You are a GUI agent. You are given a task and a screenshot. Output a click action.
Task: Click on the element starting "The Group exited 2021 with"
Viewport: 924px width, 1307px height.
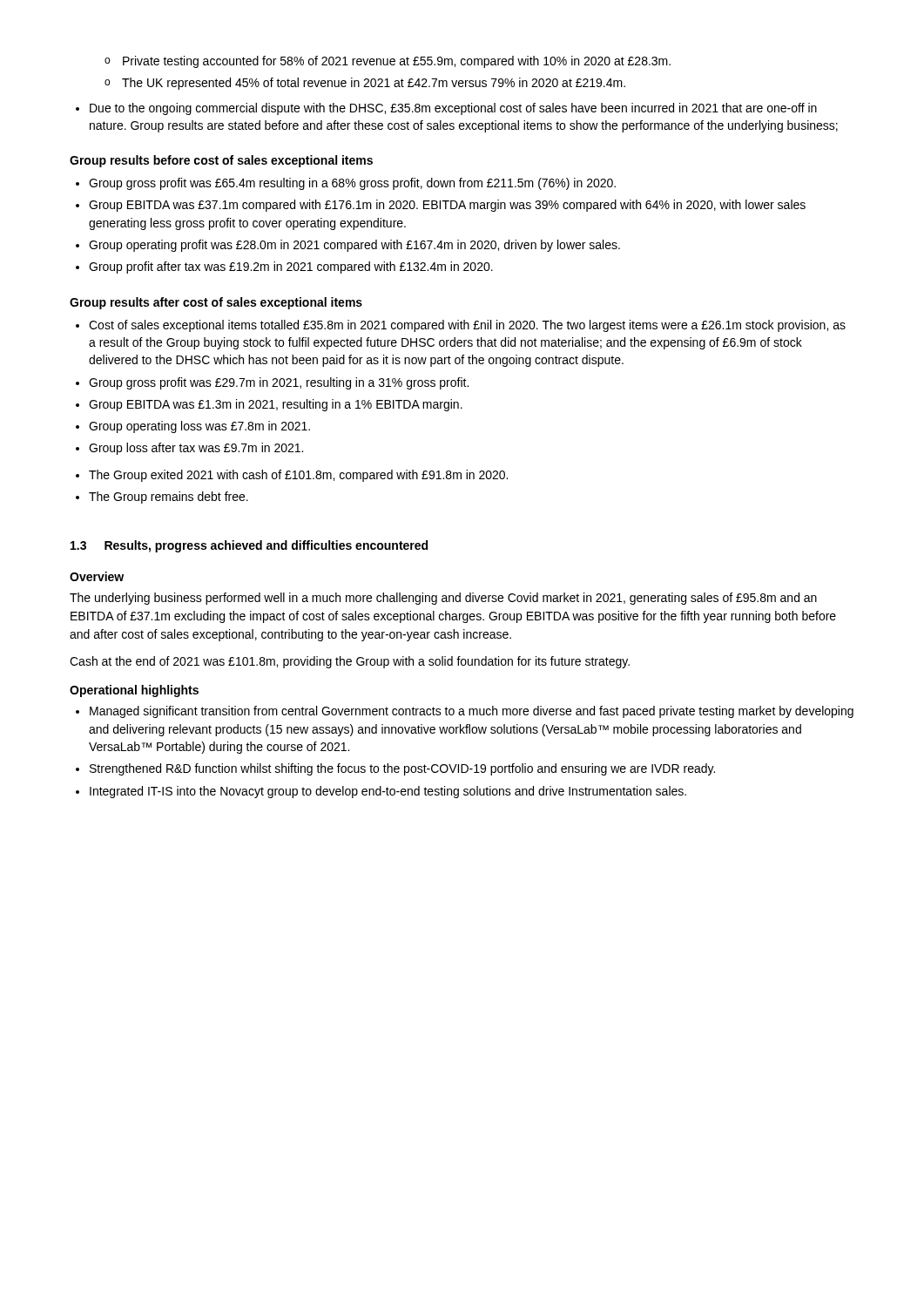[472, 475]
